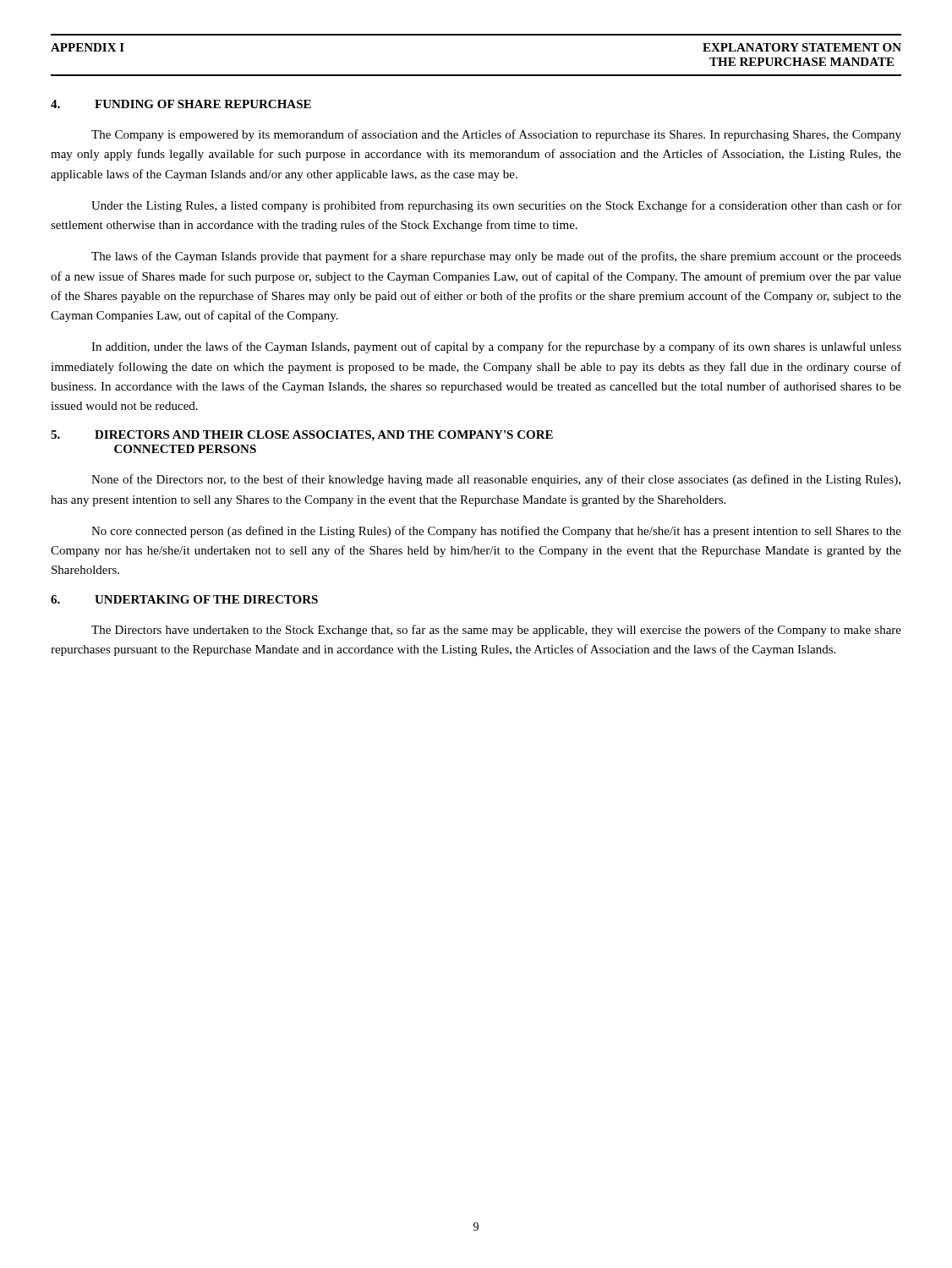Image resolution: width=952 pixels, height=1268 pixels.
Task: Select the text block starting "None of the"
Action: [476, 489]
